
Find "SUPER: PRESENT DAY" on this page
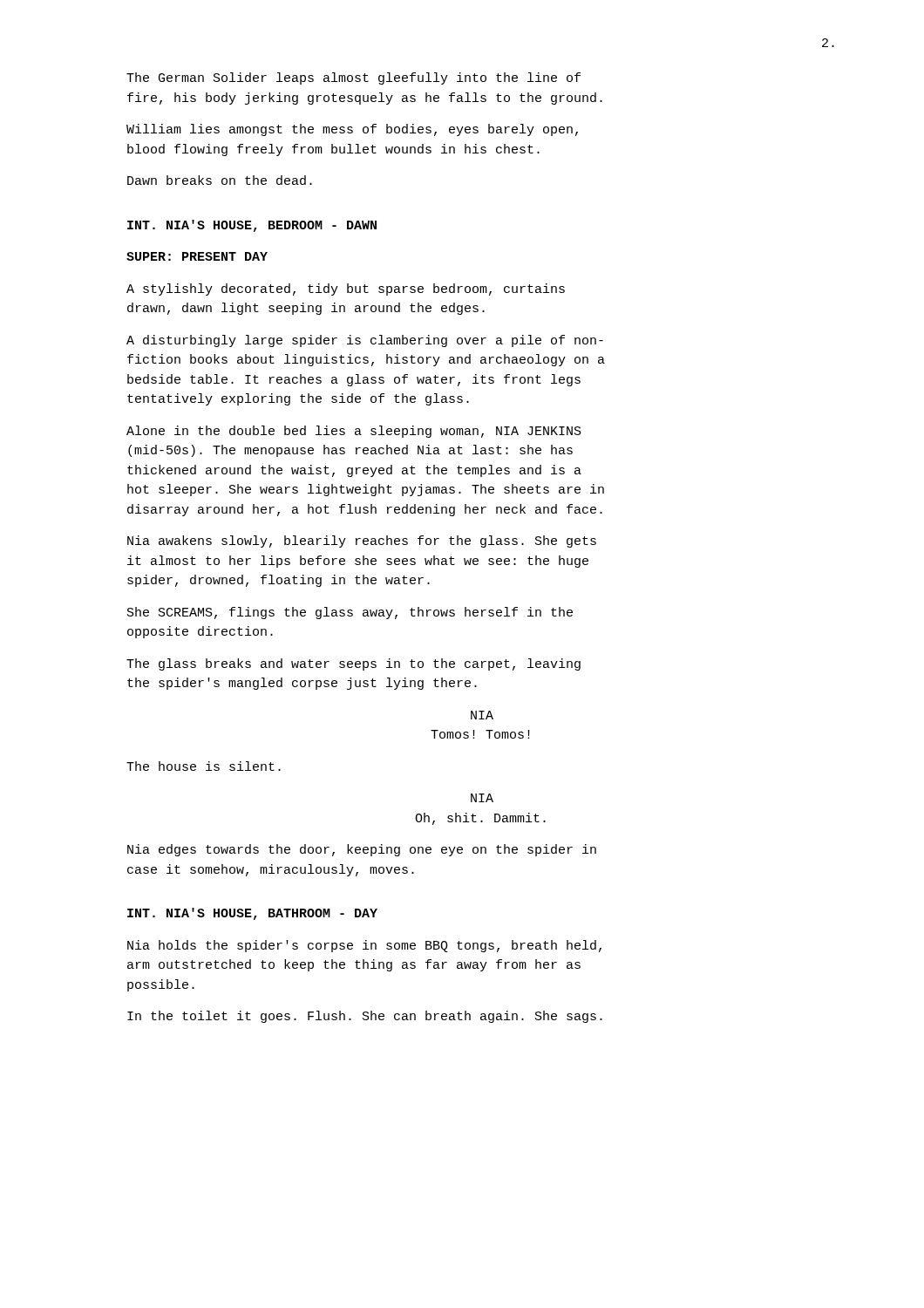click(197, 258)
